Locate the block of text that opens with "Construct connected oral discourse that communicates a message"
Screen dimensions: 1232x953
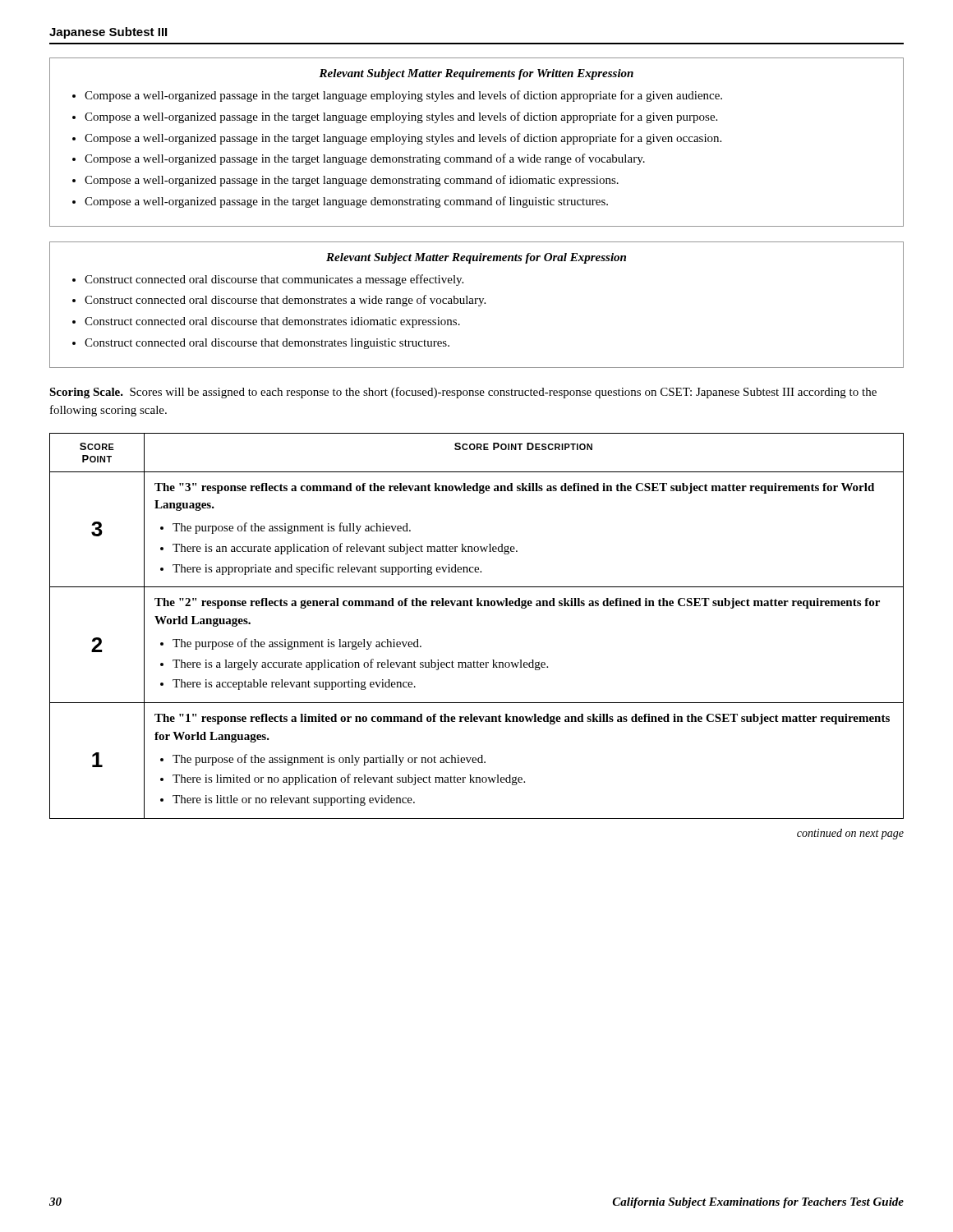click(275, 279)
